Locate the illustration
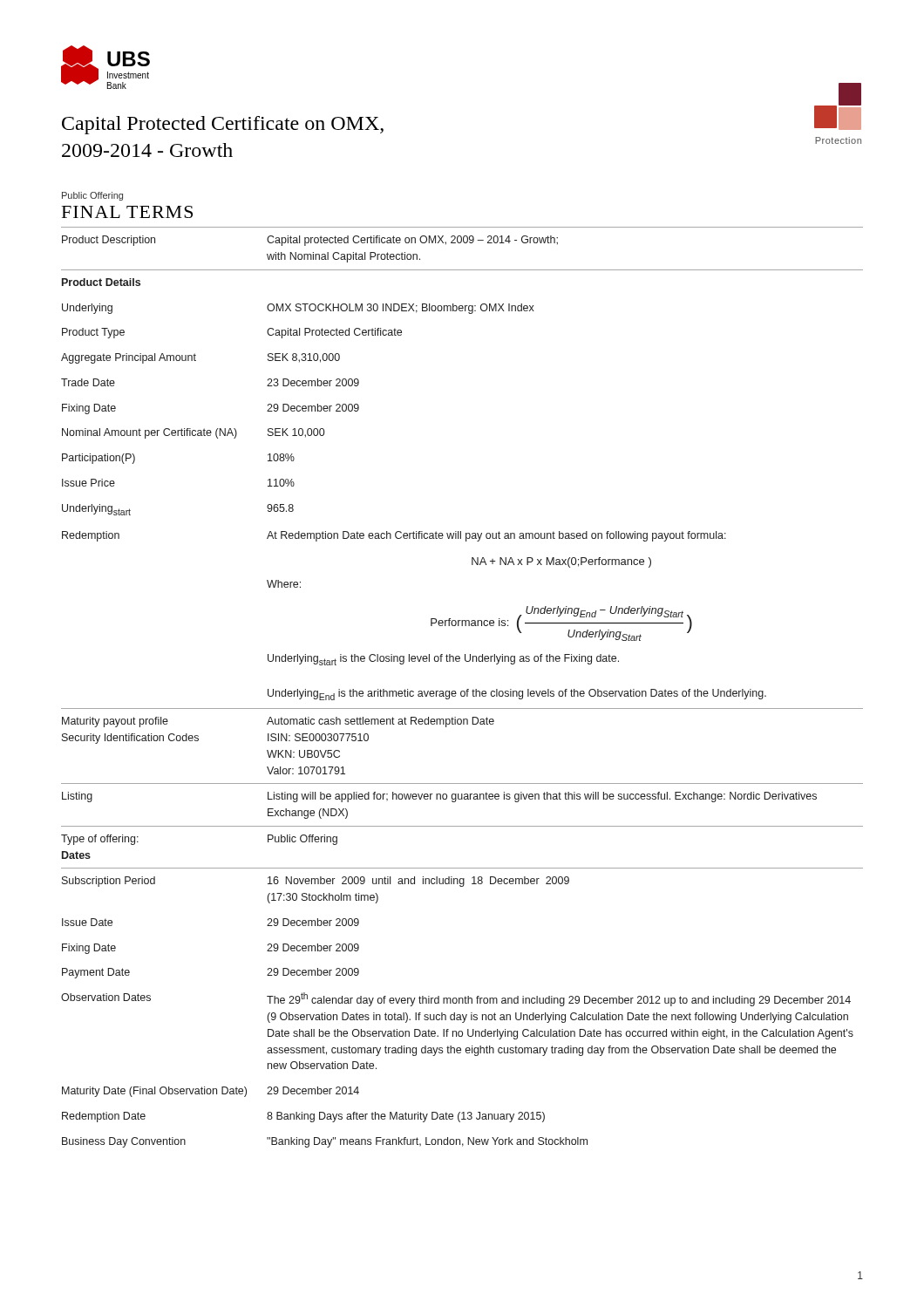 [x=839, y=114]
